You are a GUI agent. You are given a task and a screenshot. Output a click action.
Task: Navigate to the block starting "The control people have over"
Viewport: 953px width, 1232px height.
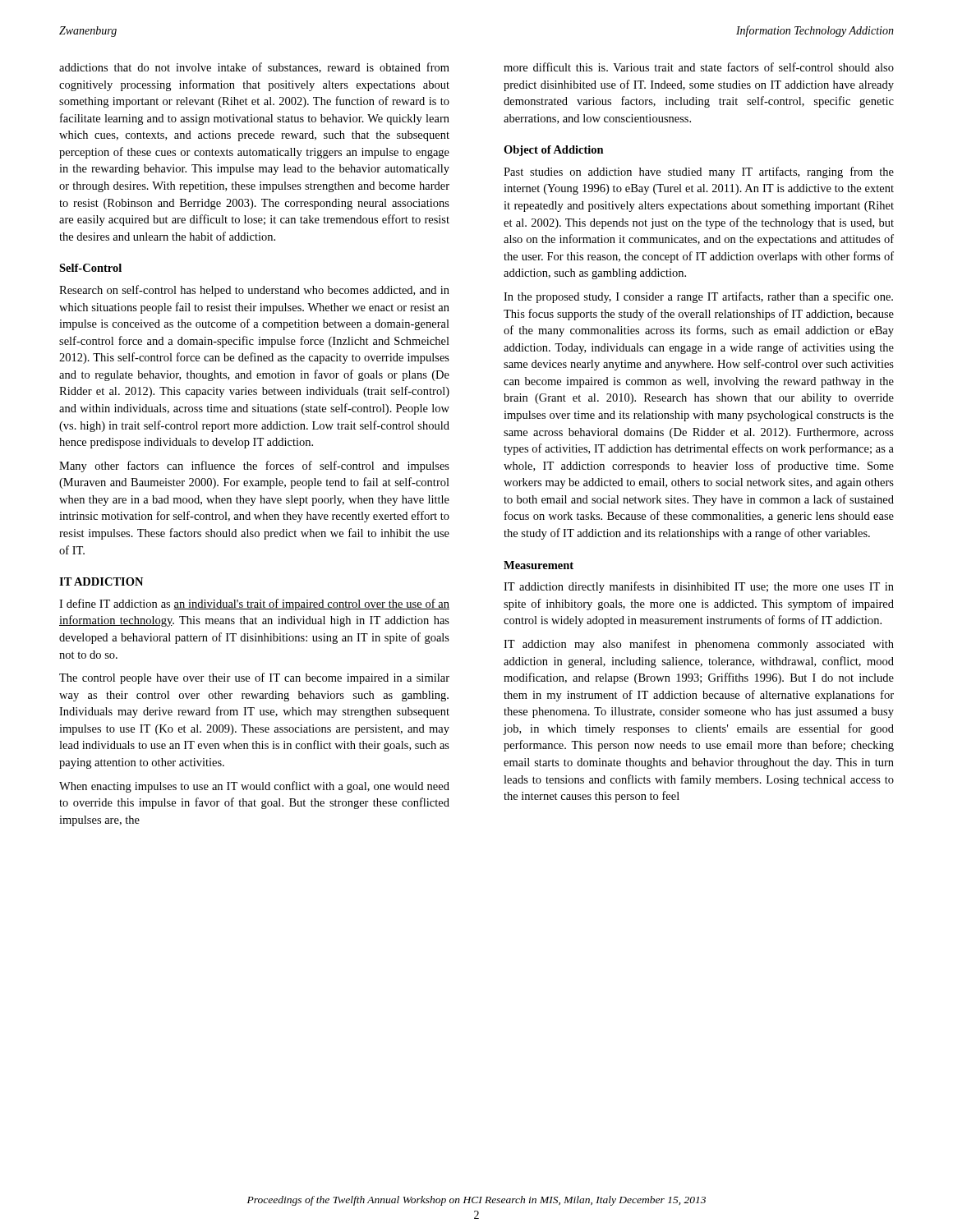coord(254,720)
